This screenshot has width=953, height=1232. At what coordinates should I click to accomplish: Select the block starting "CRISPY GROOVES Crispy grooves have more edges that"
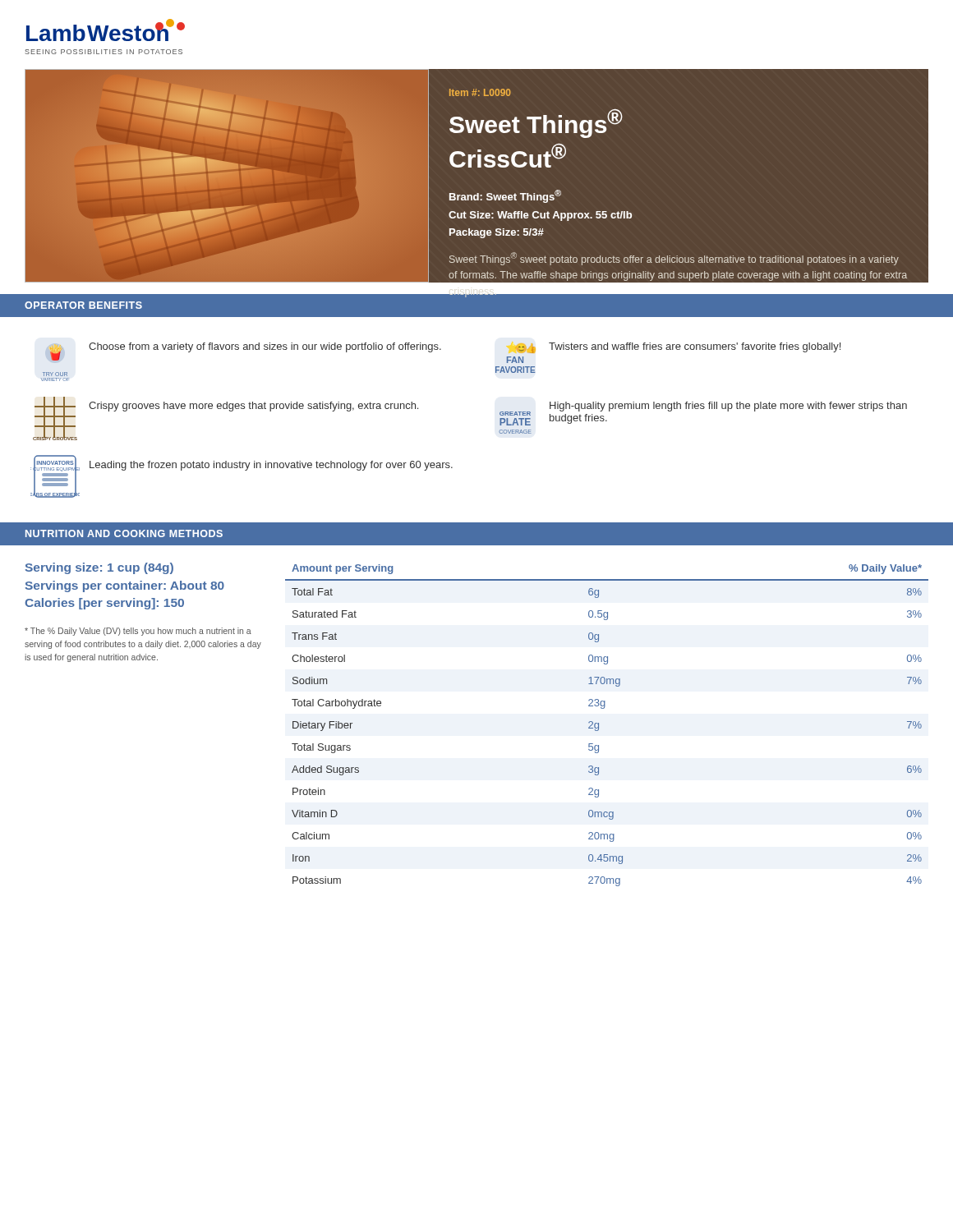tap(222, 417)
